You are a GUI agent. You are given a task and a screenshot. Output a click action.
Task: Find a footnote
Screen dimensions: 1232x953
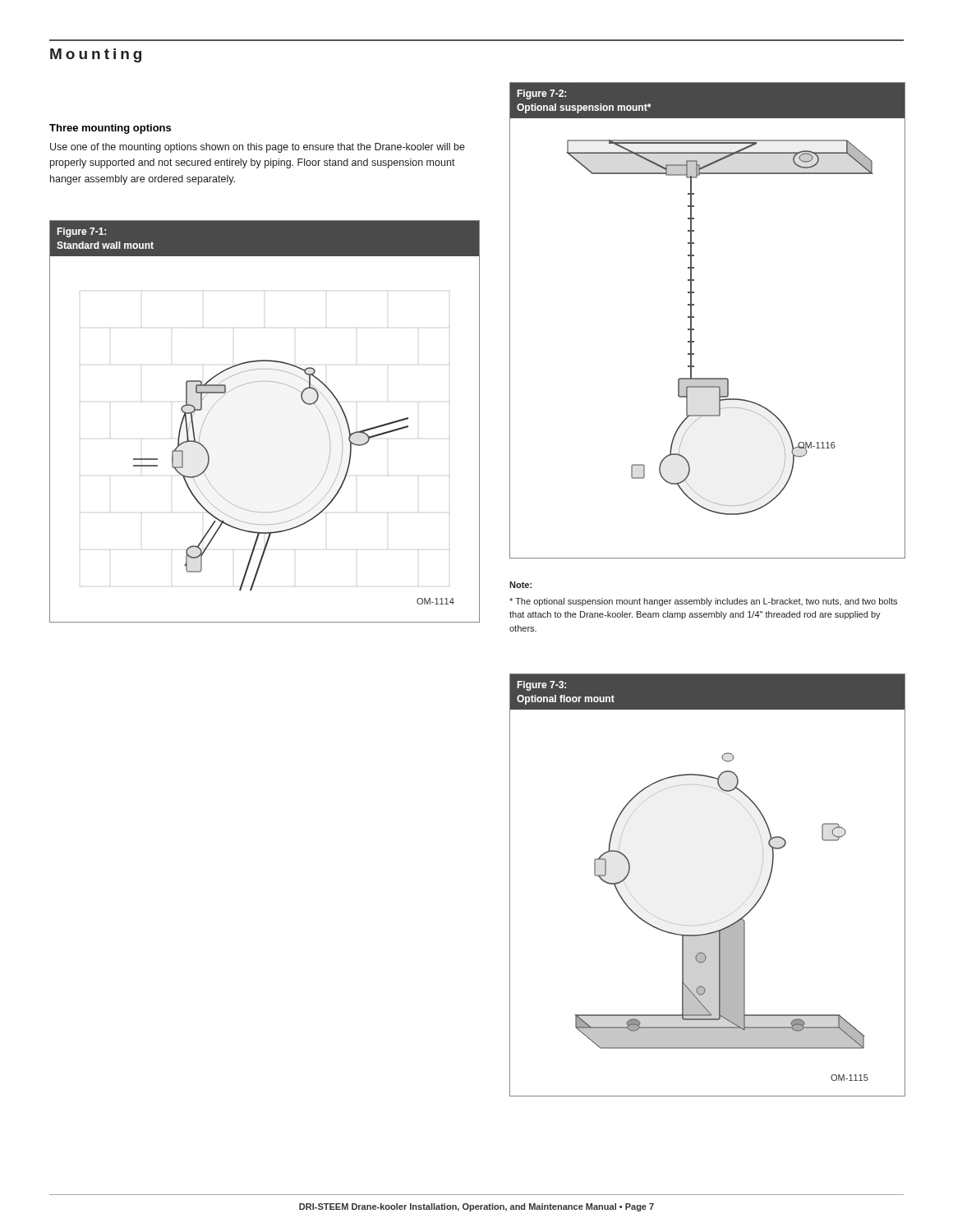click(706, 607)
